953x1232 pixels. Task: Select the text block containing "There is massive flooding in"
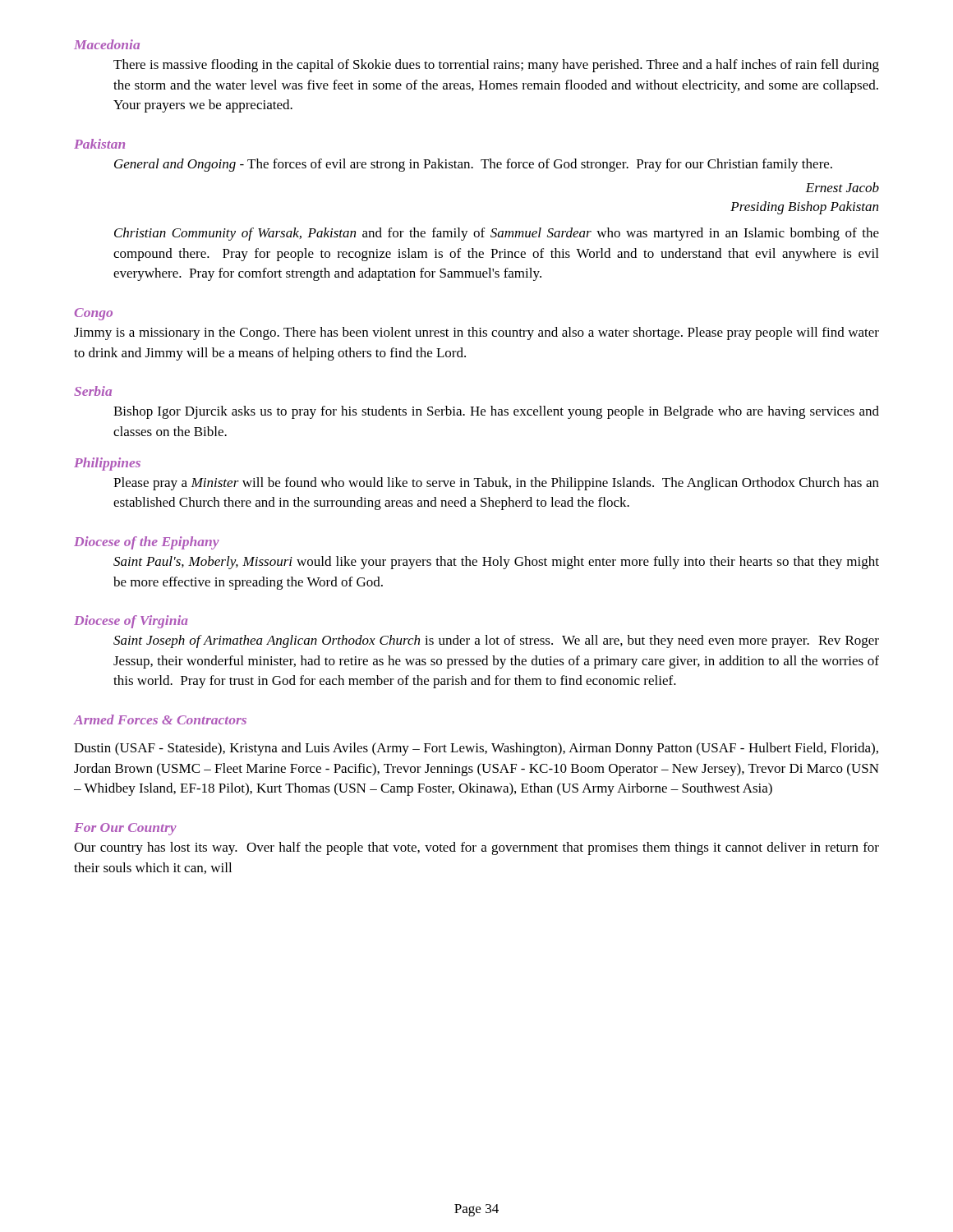click(496, 85)
